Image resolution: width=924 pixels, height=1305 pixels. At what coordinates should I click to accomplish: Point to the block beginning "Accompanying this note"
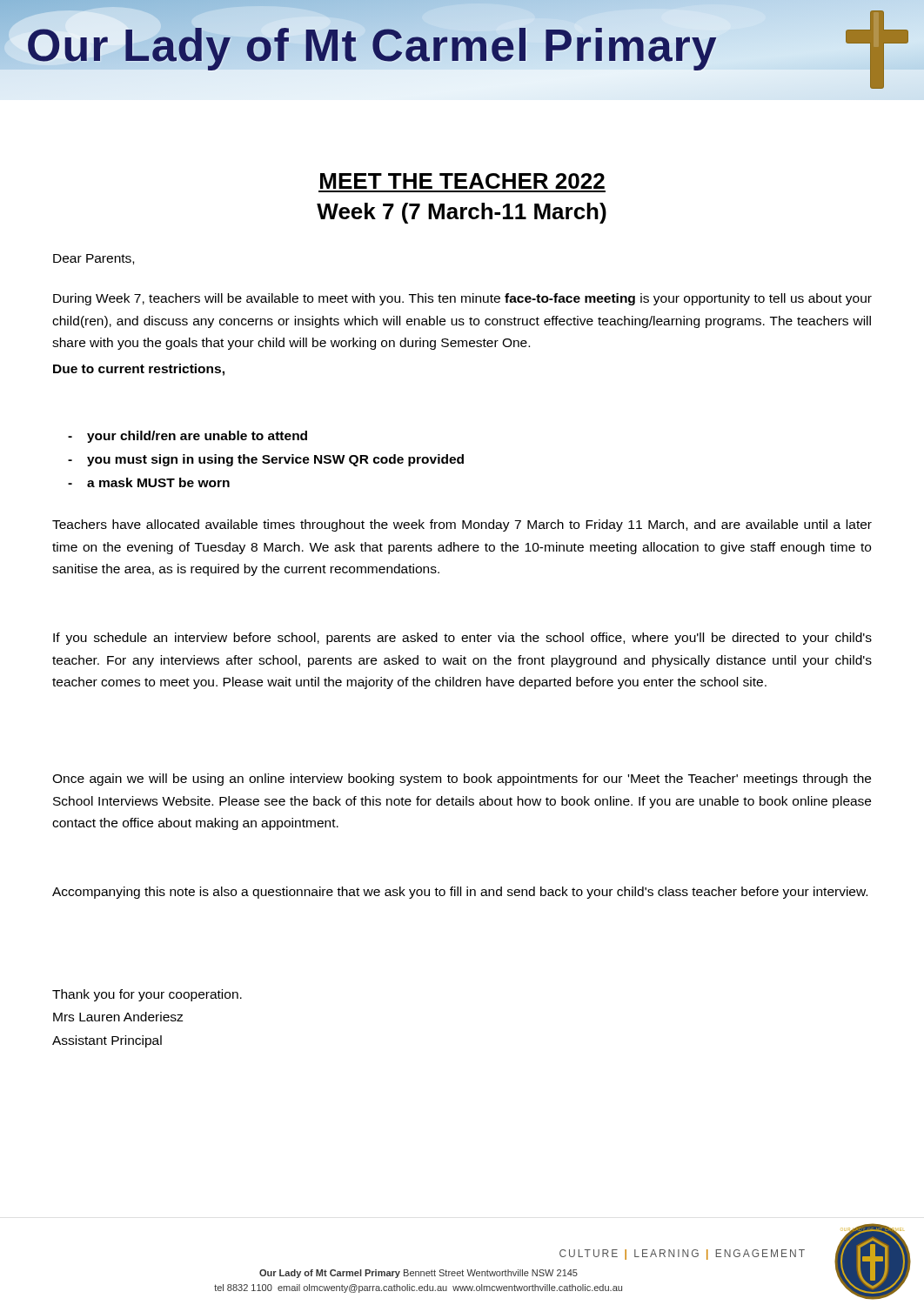[x=462, y=892]
